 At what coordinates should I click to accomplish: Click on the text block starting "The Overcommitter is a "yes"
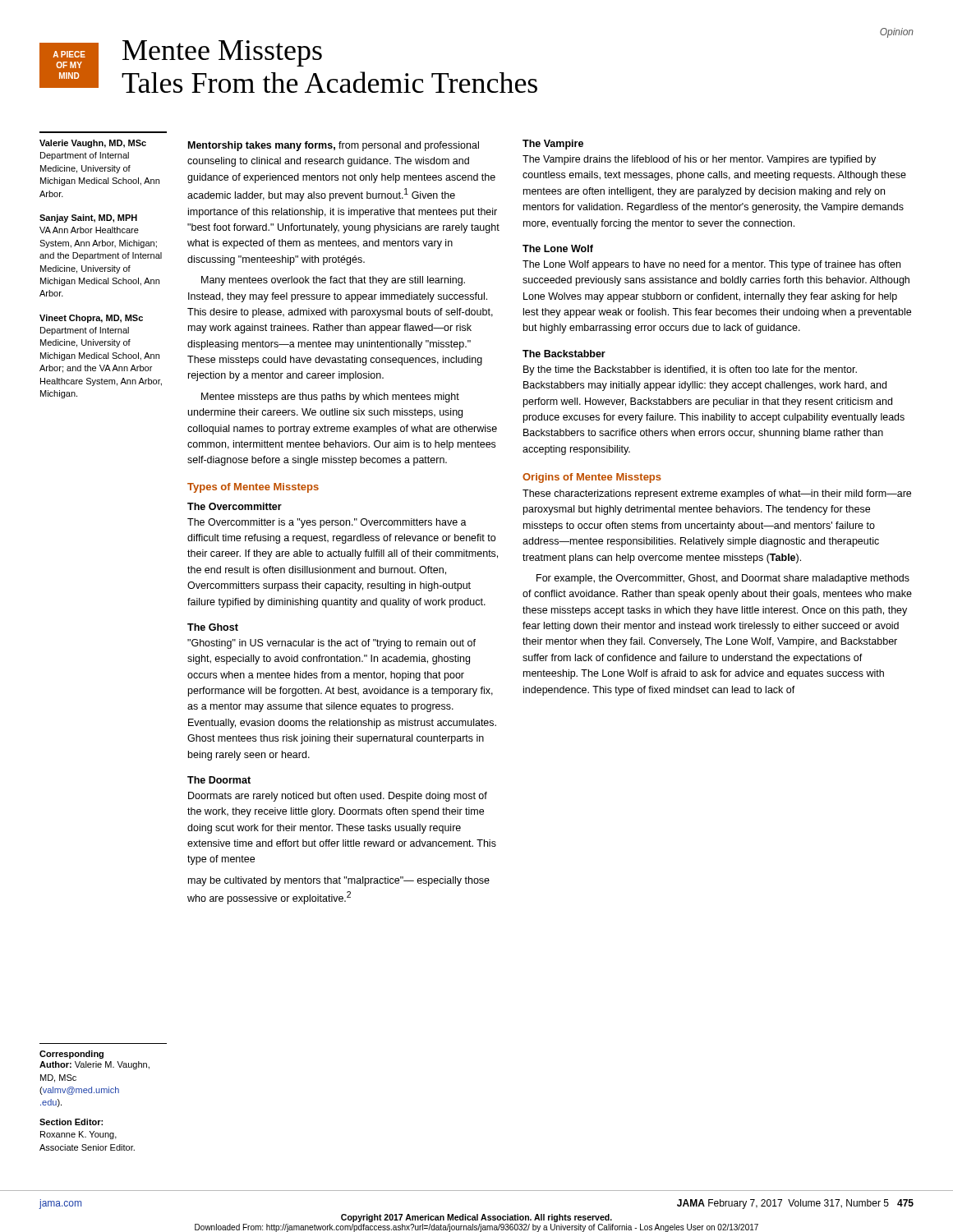[x=343, y=562]
